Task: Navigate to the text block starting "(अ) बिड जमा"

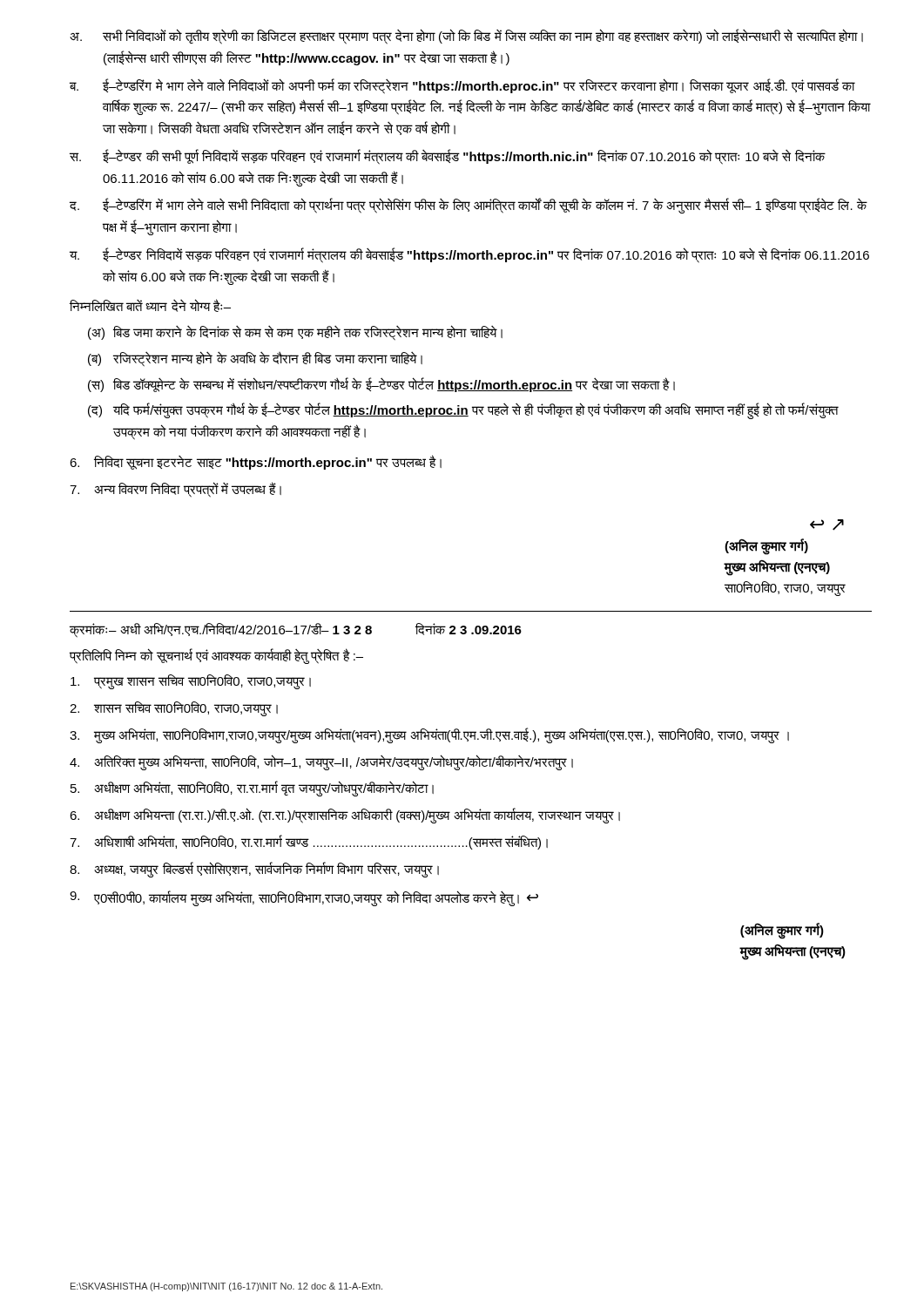Action: [479, 333]
